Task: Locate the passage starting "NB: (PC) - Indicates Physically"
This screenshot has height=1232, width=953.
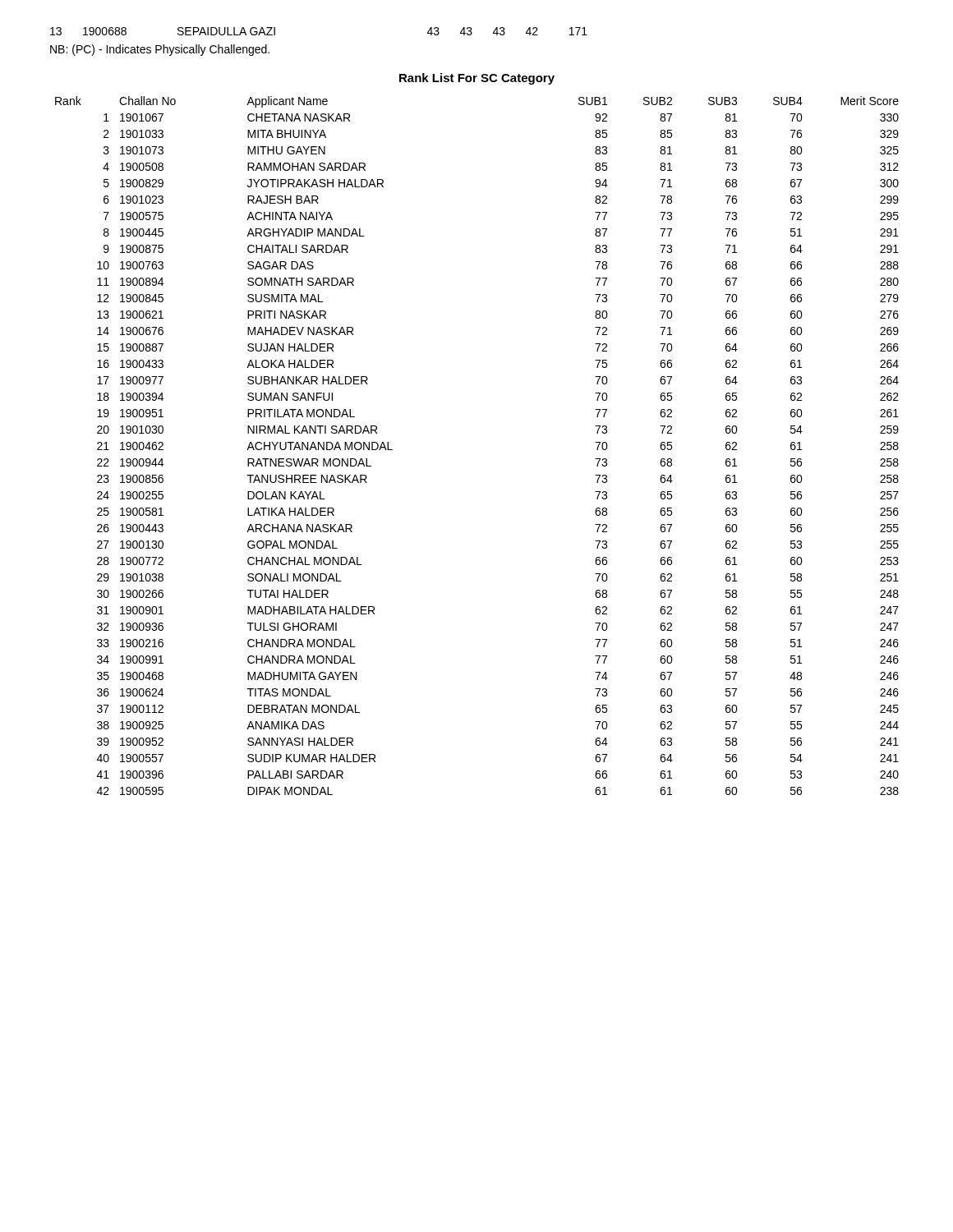Action: pyautogui.click(x=160, y=49)
